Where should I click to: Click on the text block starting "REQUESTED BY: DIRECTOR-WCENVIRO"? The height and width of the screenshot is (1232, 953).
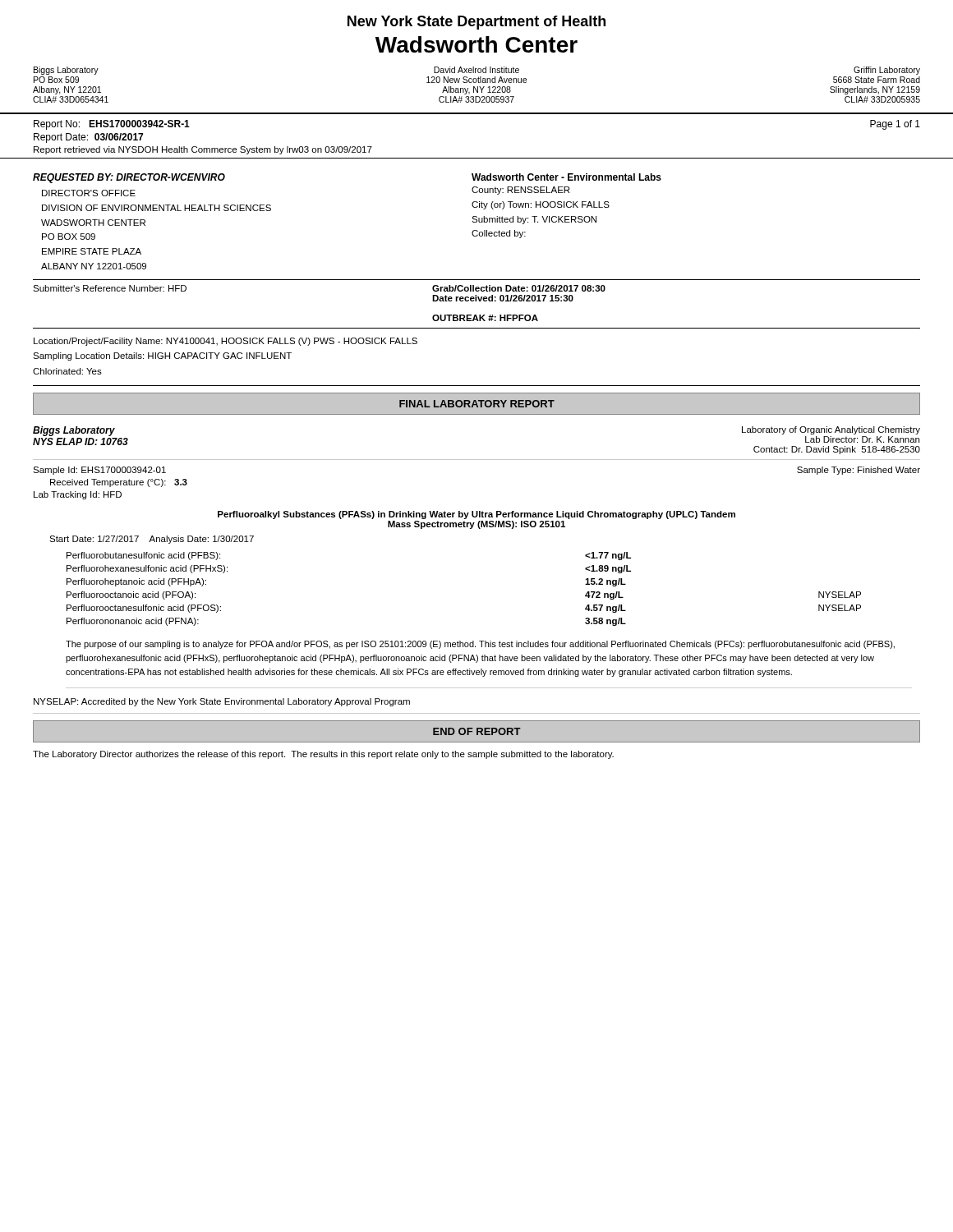(129, 177)
